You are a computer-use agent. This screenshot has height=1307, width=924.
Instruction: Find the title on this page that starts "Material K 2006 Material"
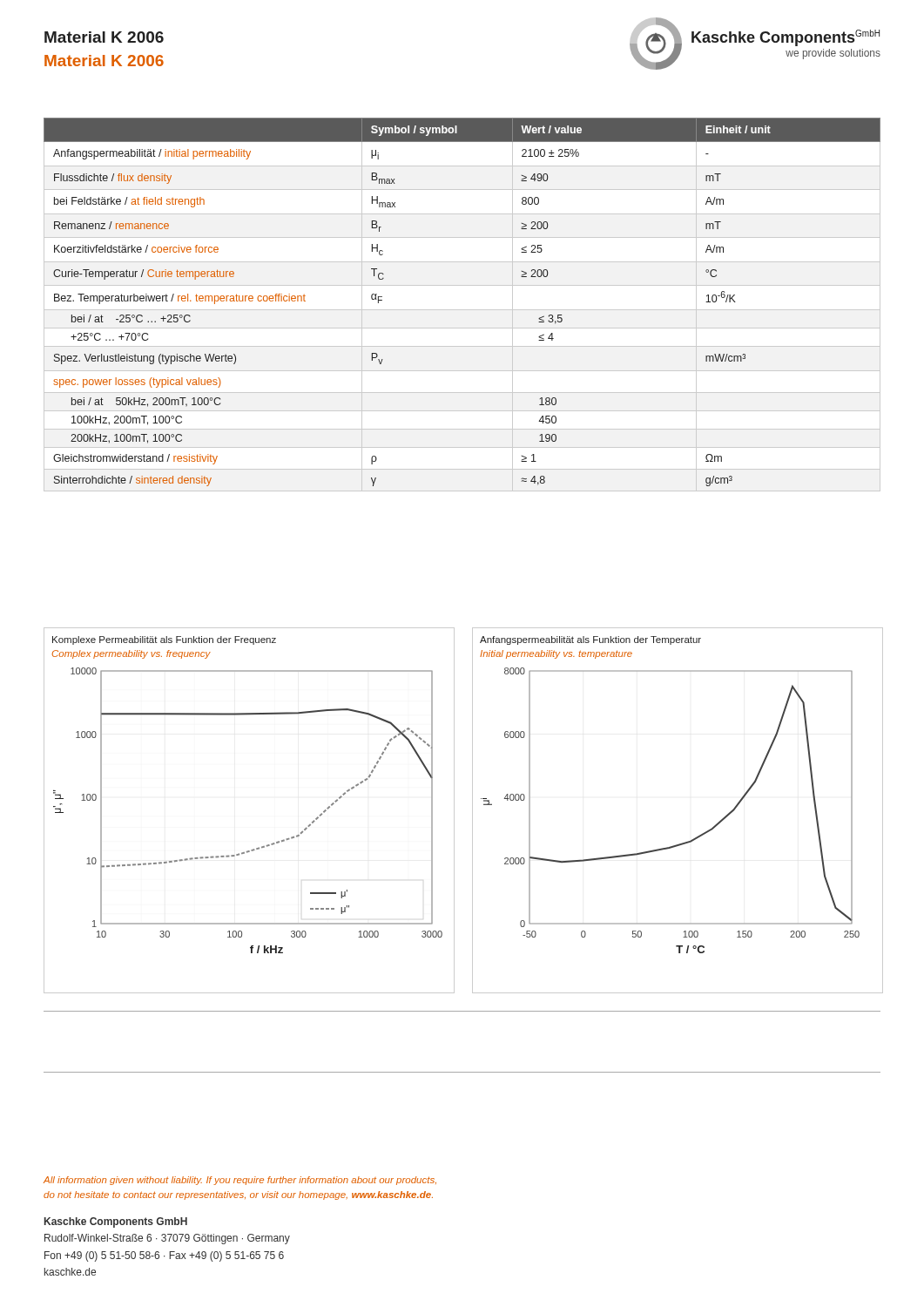coord(104,49)
